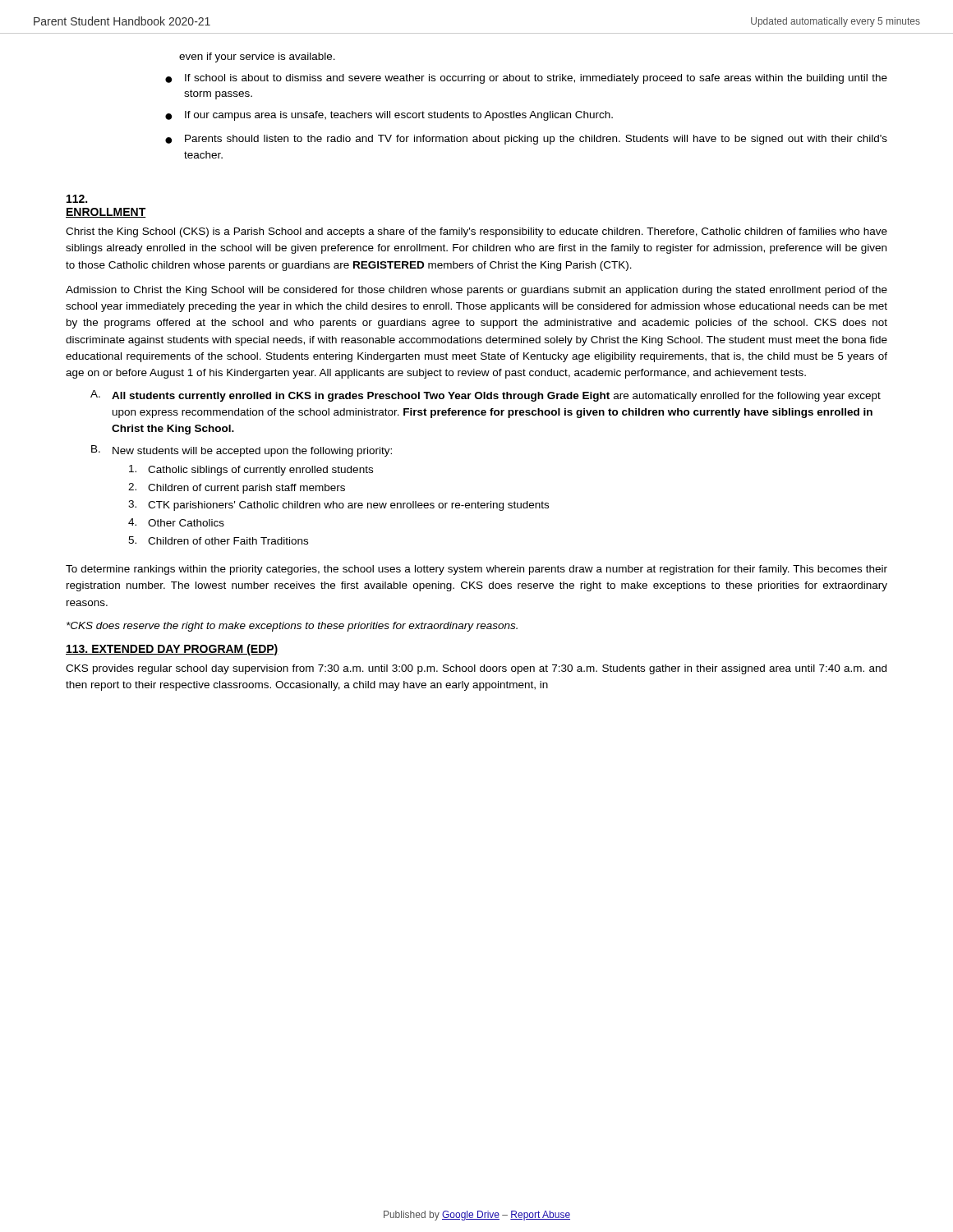
Task: Click on the list item with the text "● If school is about to"
Action: [526, 86]
